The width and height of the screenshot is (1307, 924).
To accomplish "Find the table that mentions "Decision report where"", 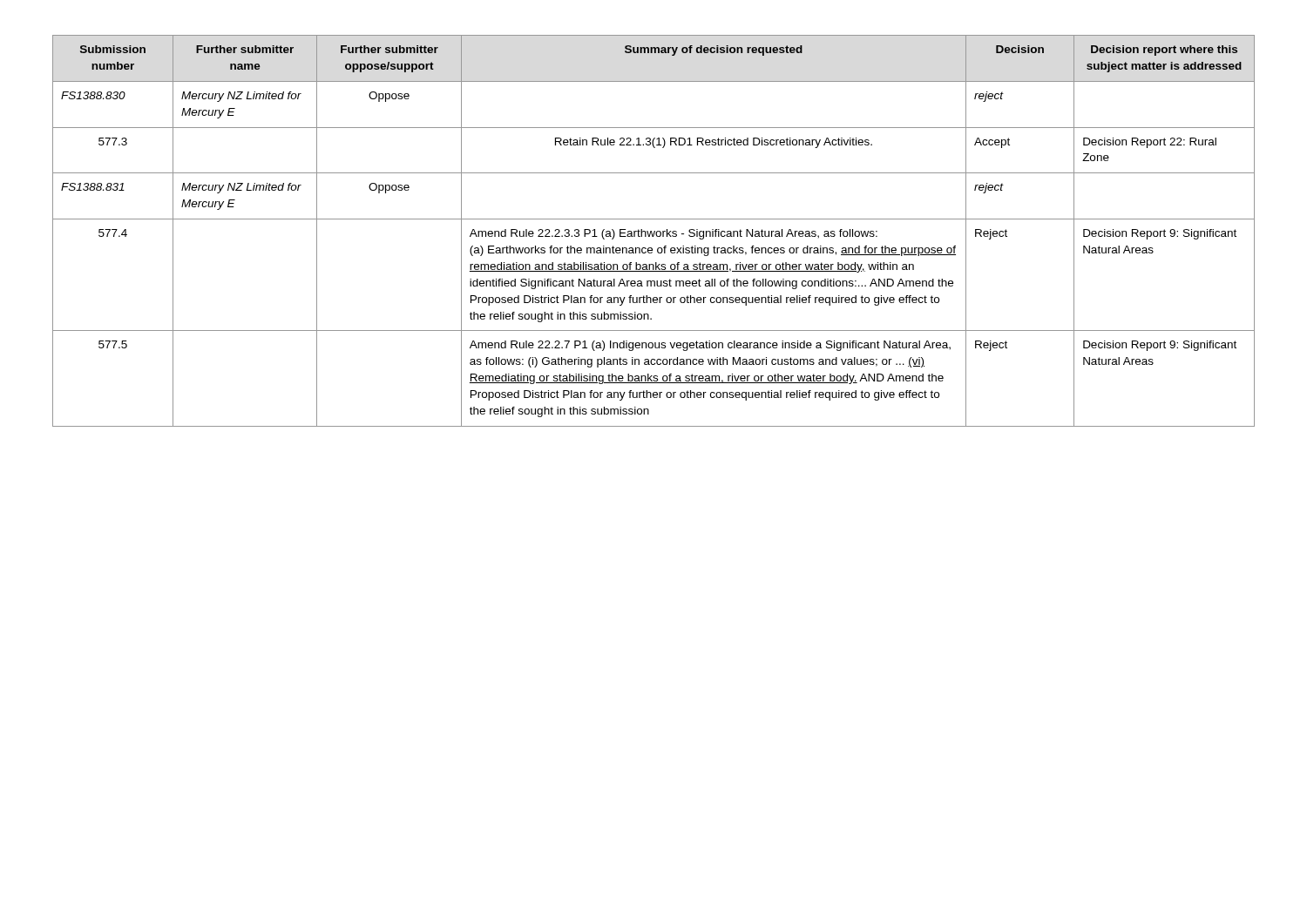I will pyautogui.click(x=654, y=231).
